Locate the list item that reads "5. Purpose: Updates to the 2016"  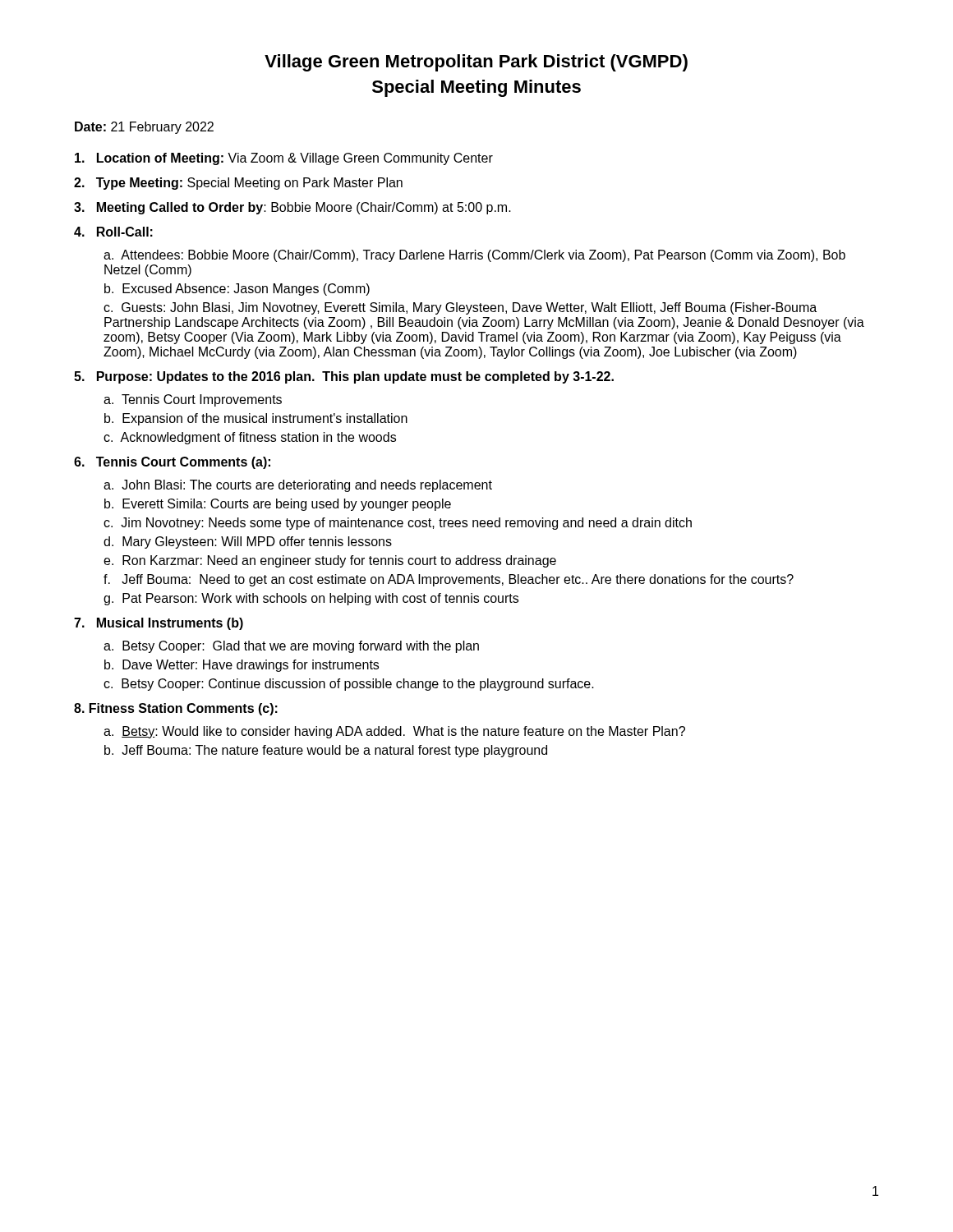pyautogui.click(x=344, y=376)
